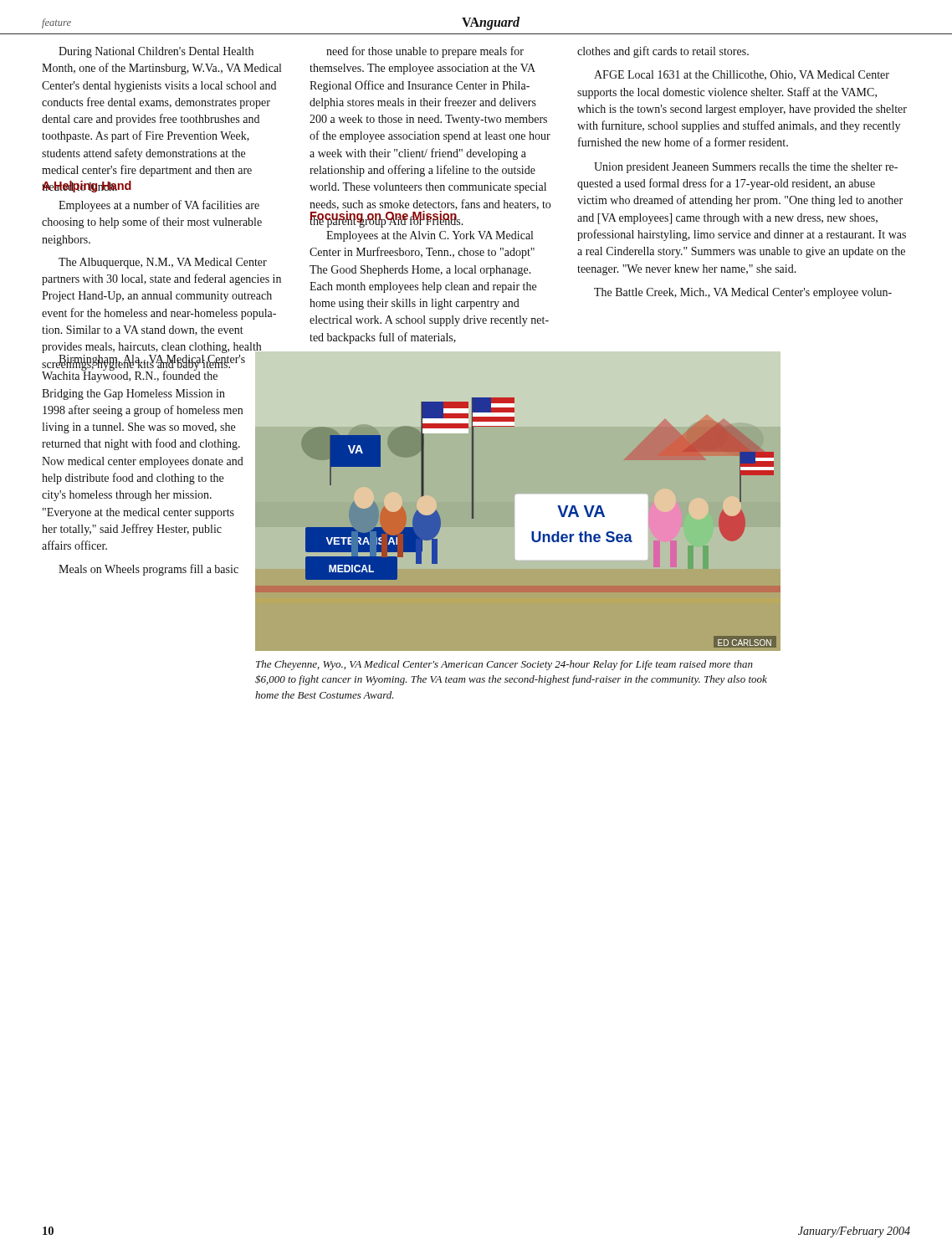Click the passage that begins "clothes and gift cards"
The width and height of the screenshot is (952, 1255).
[x=742, y=172]
